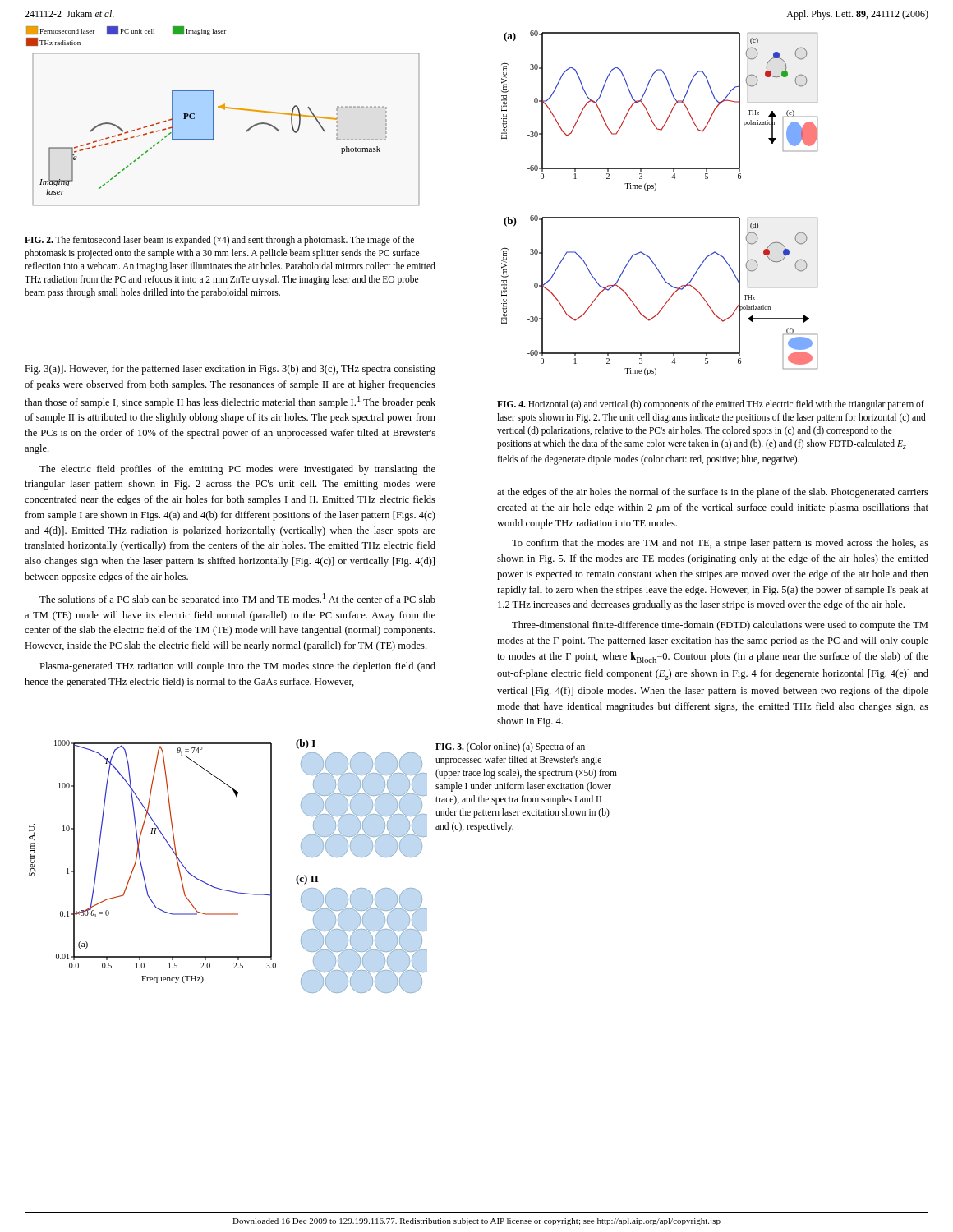Find the block on this page that starts "Fig. 3(a)]. However,"
The image size is (953, 1232).
(230, 525)
